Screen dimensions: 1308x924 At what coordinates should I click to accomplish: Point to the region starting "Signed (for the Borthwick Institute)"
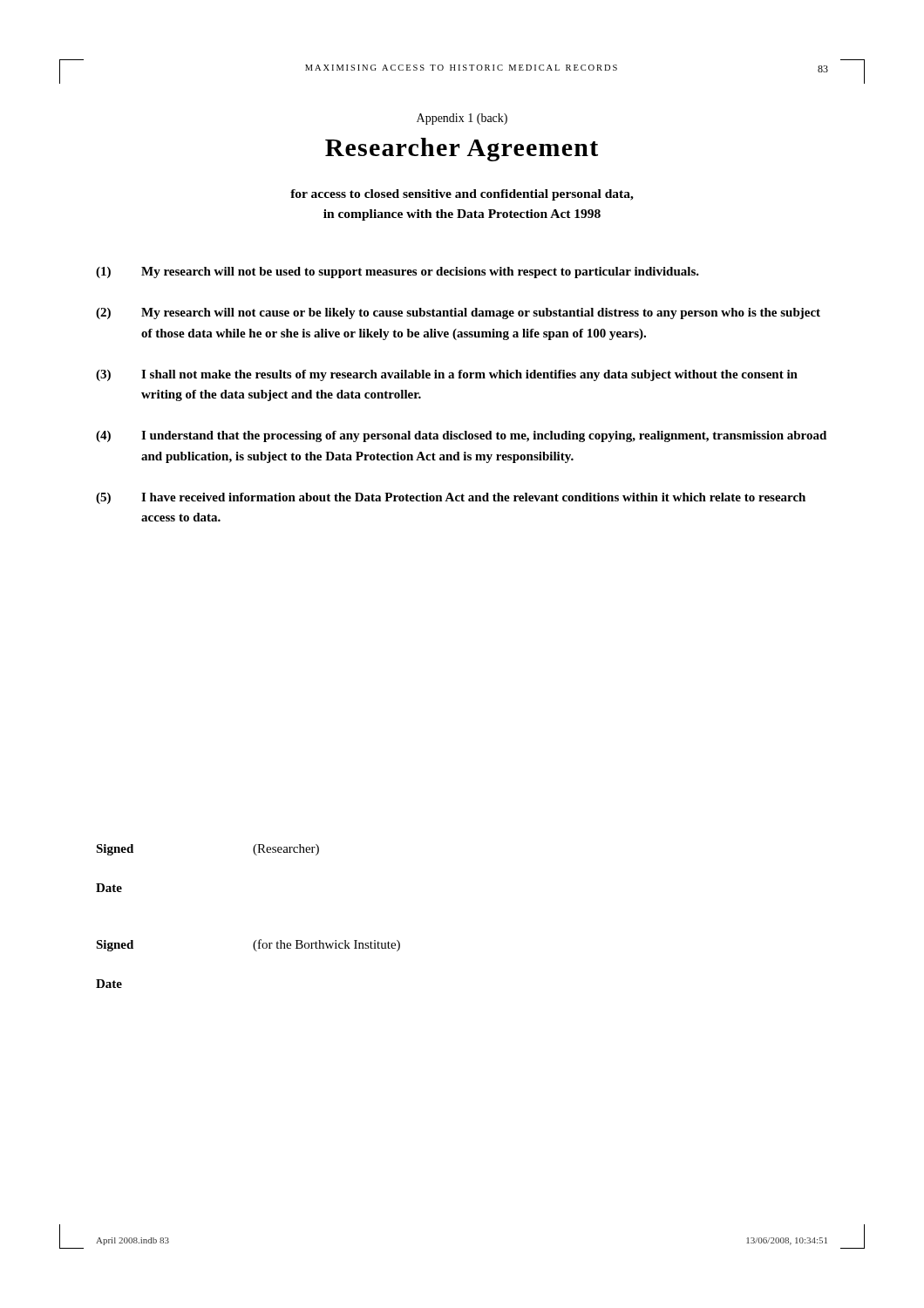click(248, 945)
